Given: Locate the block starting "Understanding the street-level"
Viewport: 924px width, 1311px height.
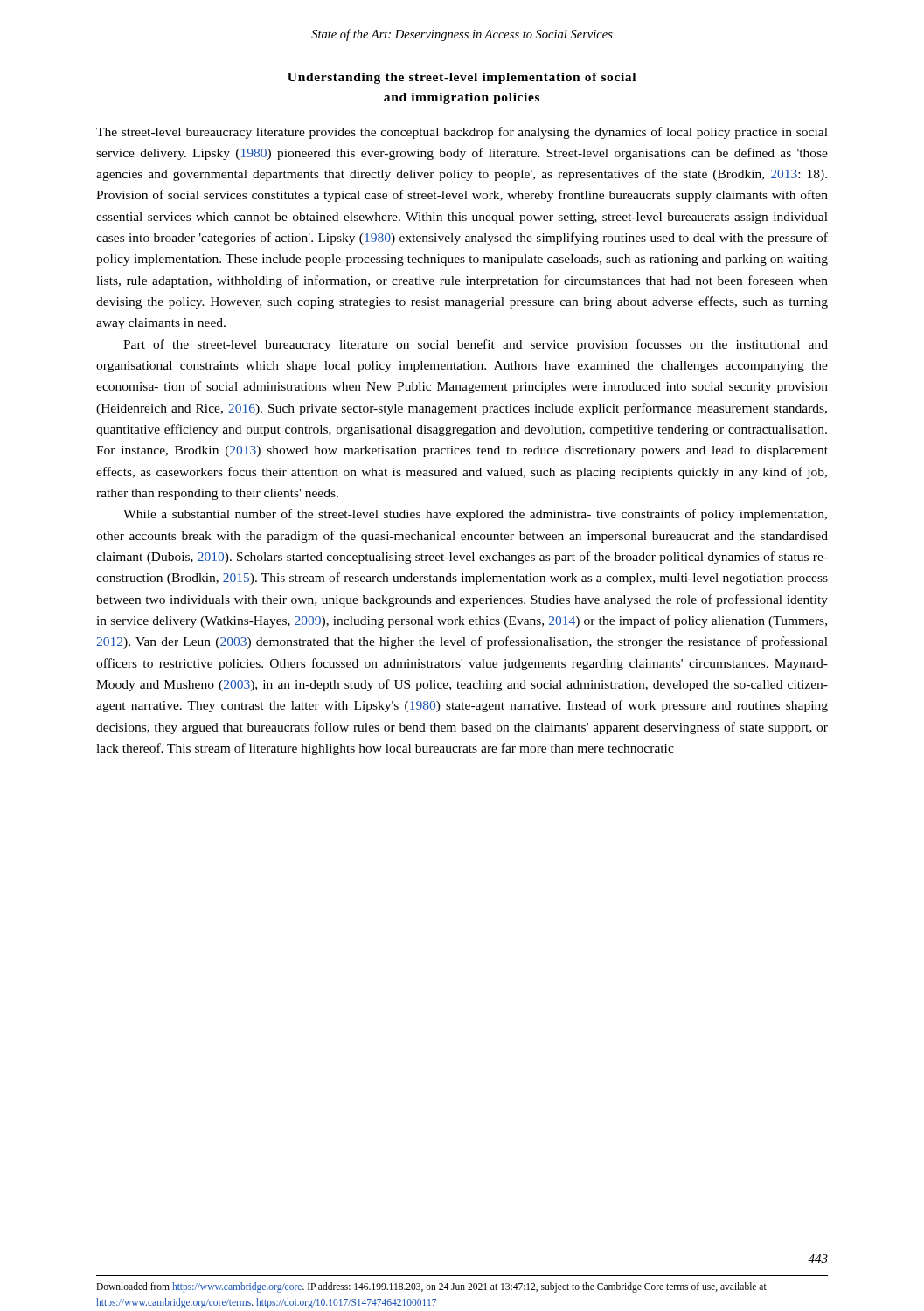Looking at the screenshot, I should point(462,87).
